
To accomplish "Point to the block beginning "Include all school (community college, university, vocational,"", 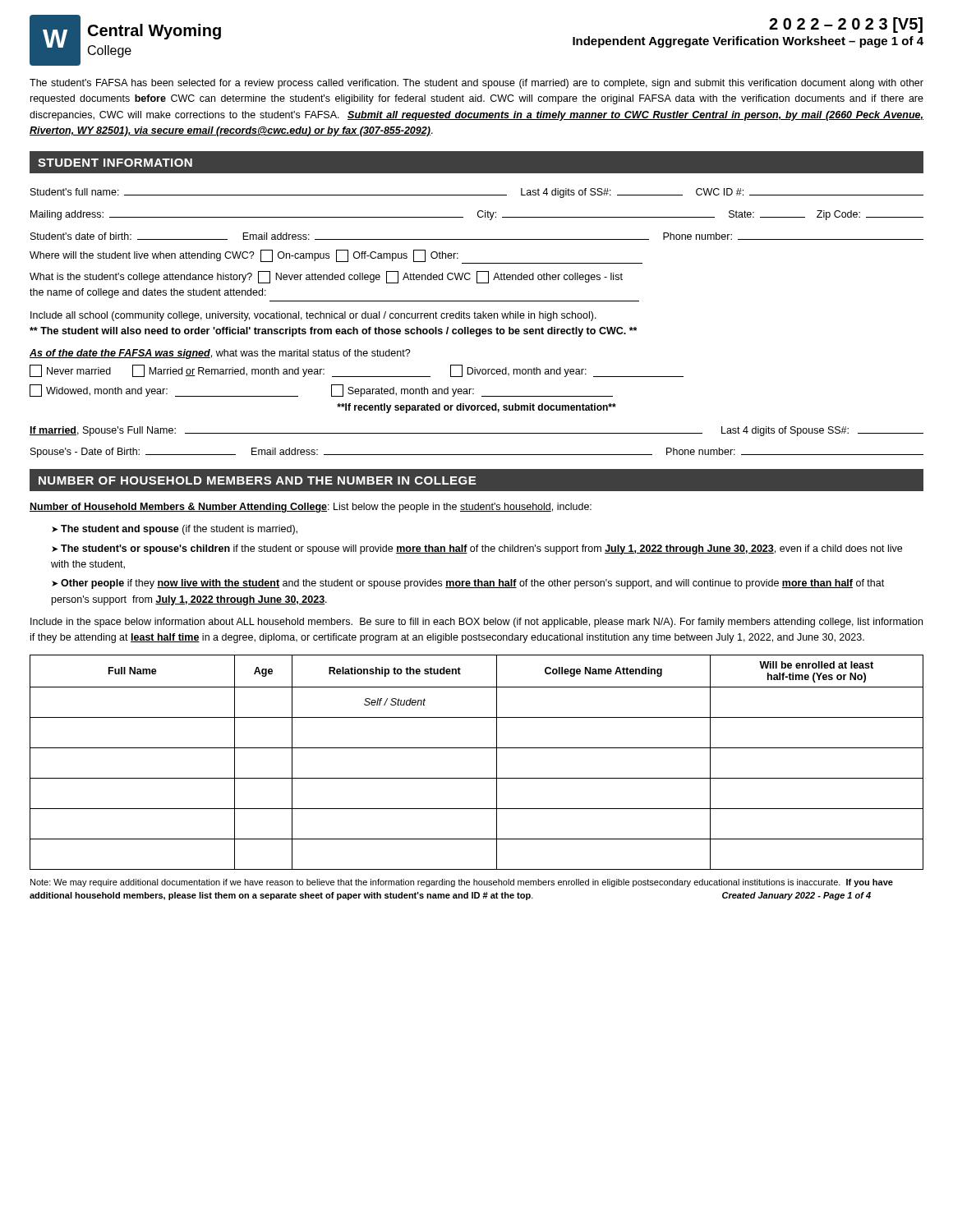I will pos(333,323).
